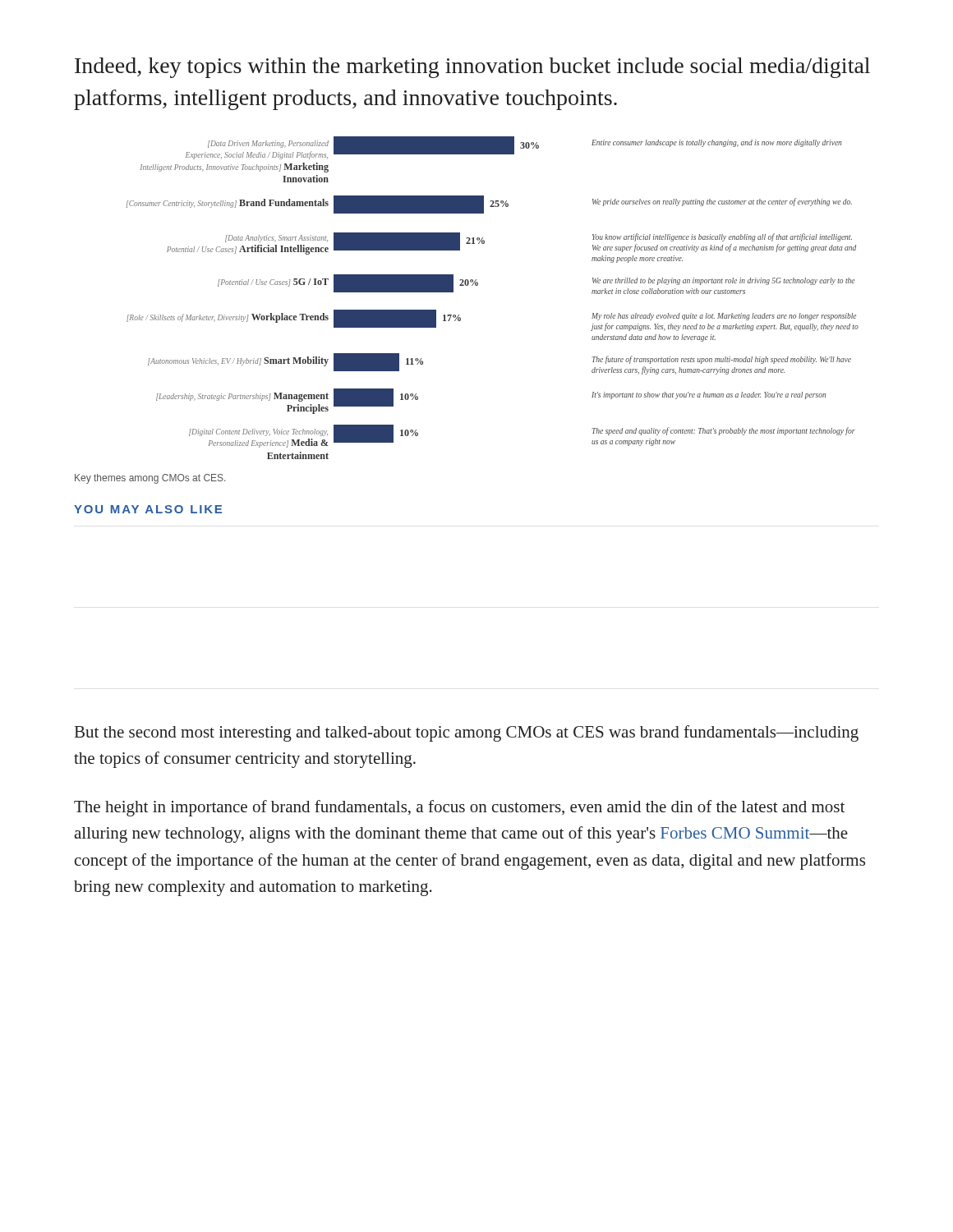
Task: Where is the passage that starts "Indeed, key topics within the marketing innovation"?
Action: tap(472, 81)
